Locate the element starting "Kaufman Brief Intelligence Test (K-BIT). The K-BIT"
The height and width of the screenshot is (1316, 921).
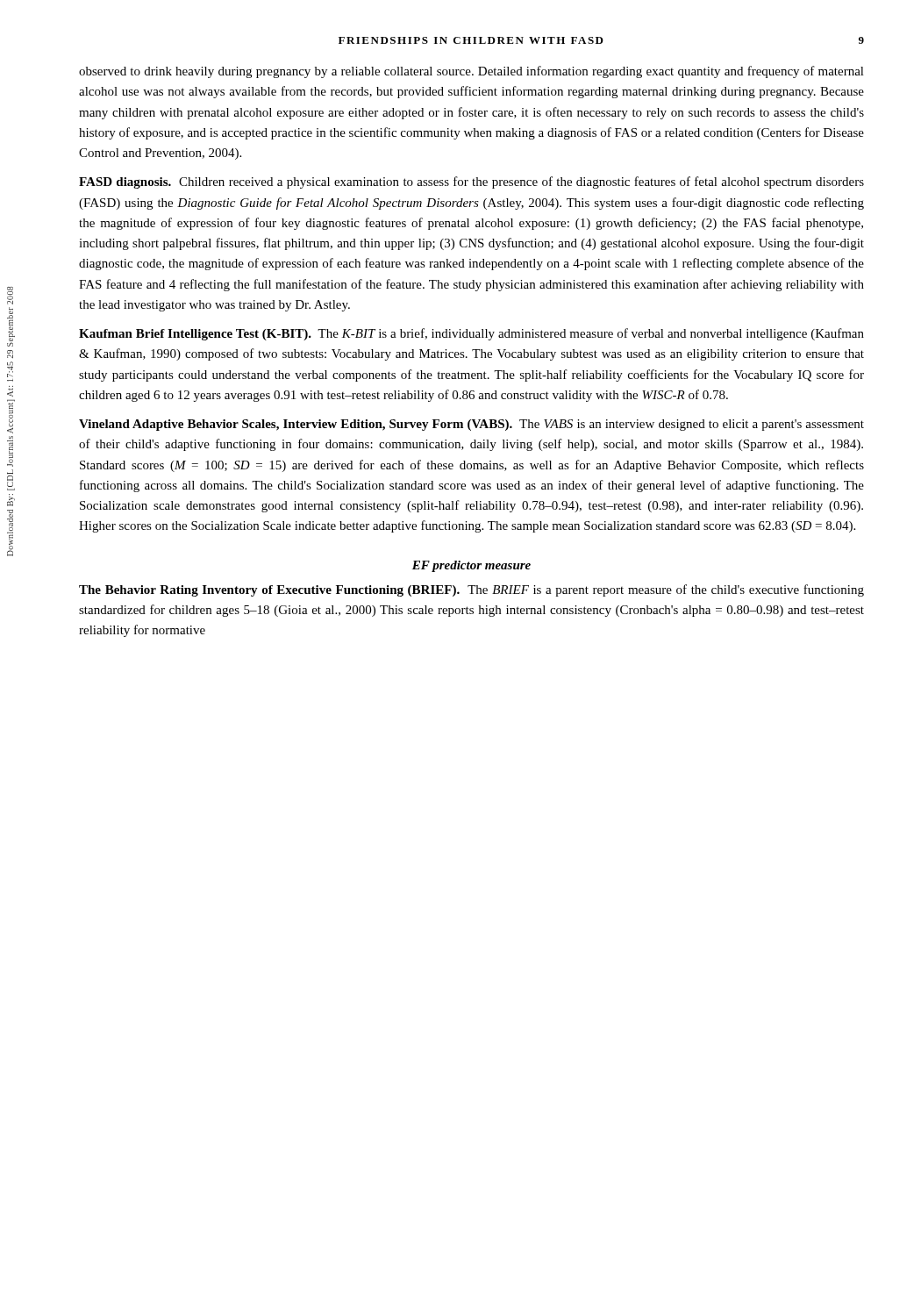tap(471, 364)
